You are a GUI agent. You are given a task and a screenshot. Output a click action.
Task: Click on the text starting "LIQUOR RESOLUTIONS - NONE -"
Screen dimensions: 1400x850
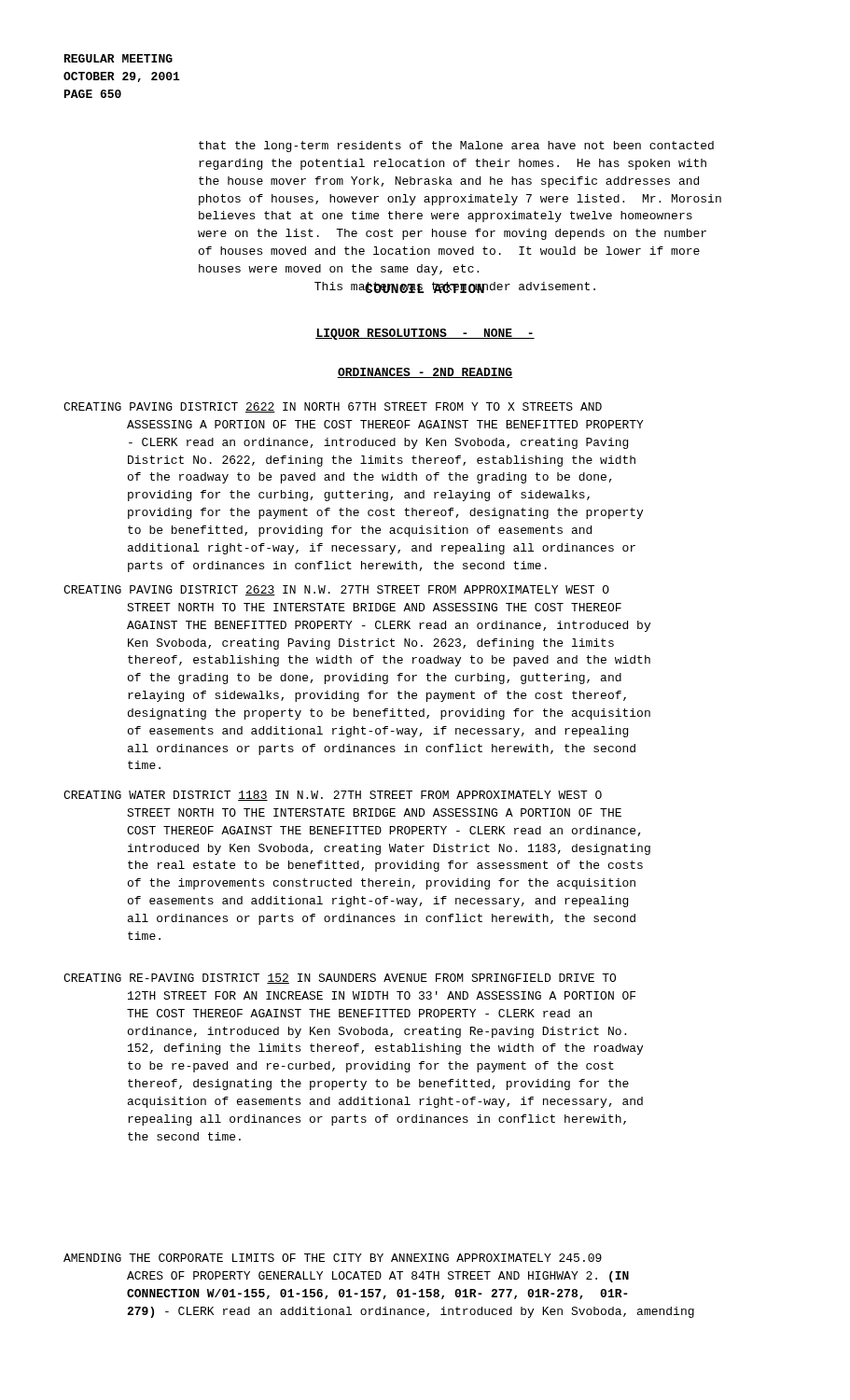(425, 334)
